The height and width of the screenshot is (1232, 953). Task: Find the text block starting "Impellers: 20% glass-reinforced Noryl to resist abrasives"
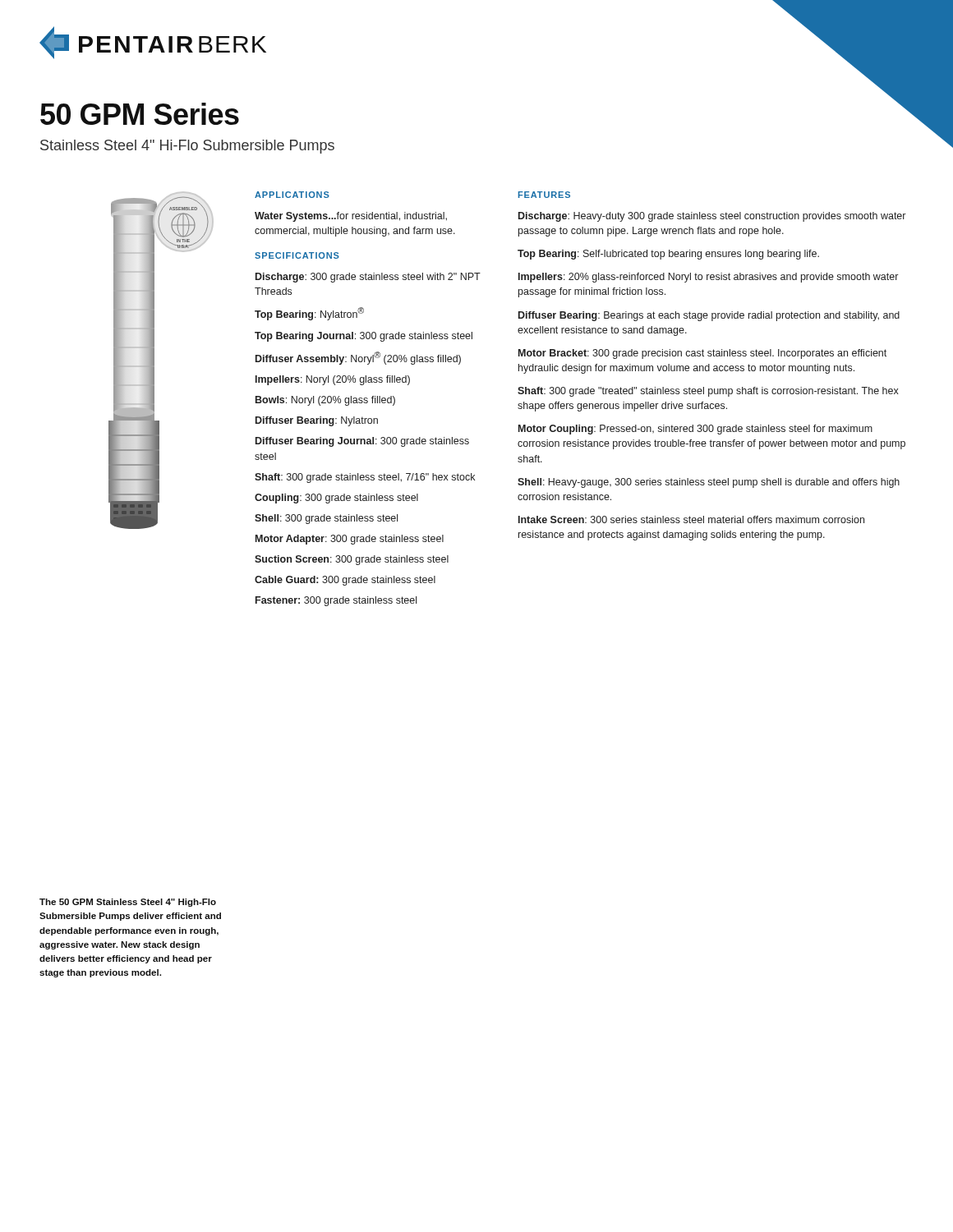(708, 284)
